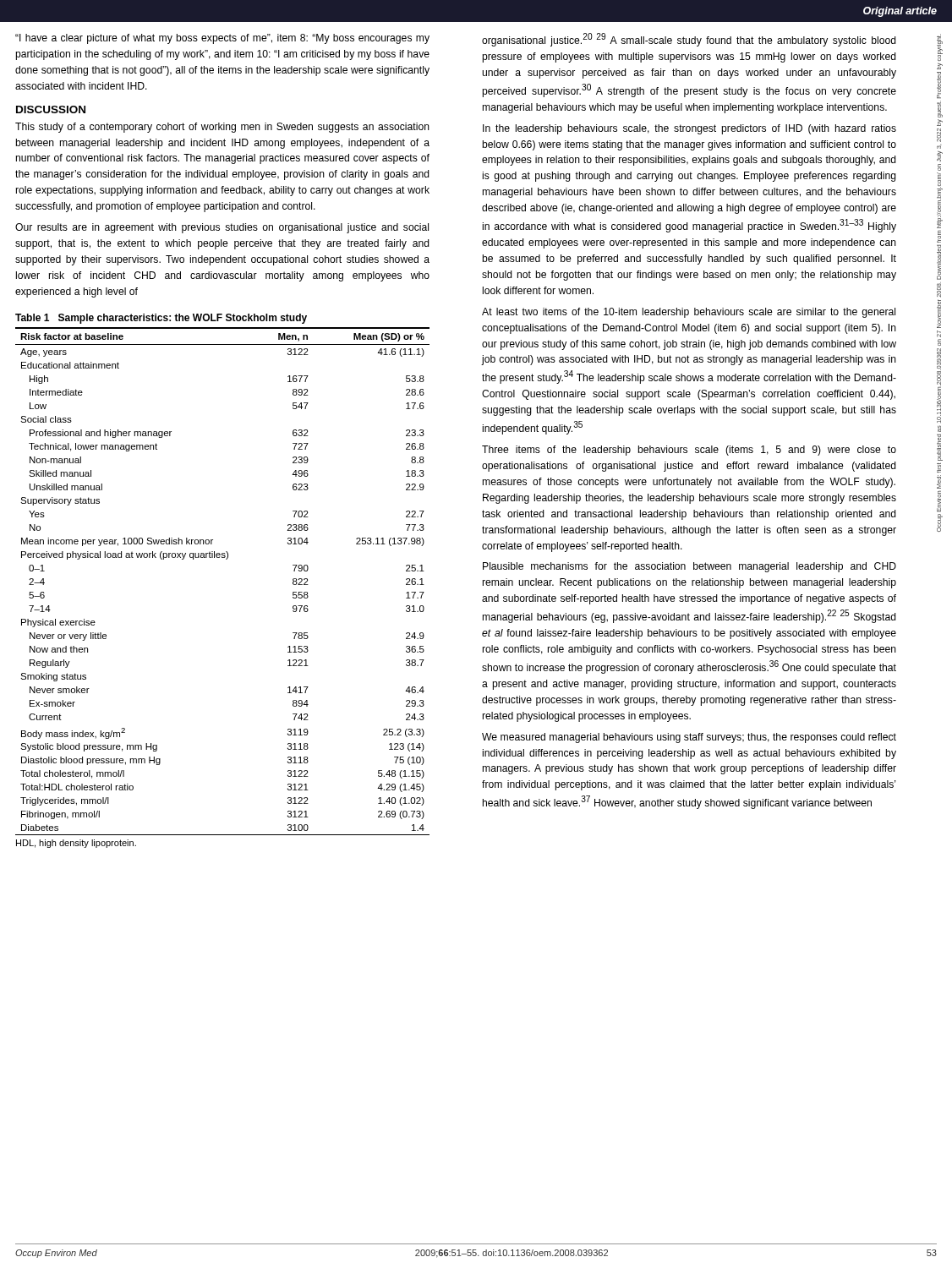Image resolution: width=952 pixels, height=1268 pixels.
Task: Locate the text block starting "Our results are in agreement with previous studies"
Action: 222,259
